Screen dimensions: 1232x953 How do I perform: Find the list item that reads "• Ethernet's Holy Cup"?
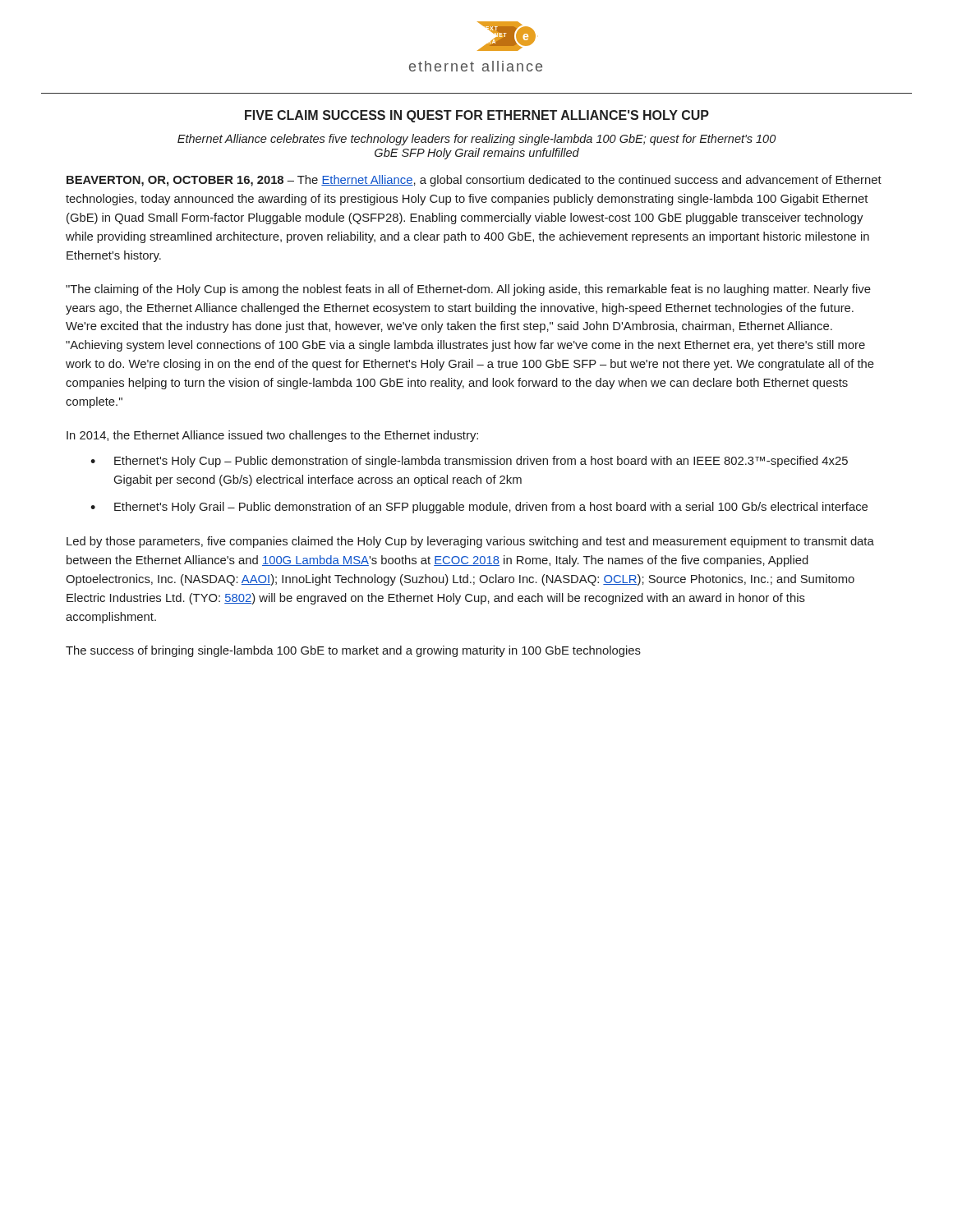point(476,471)
